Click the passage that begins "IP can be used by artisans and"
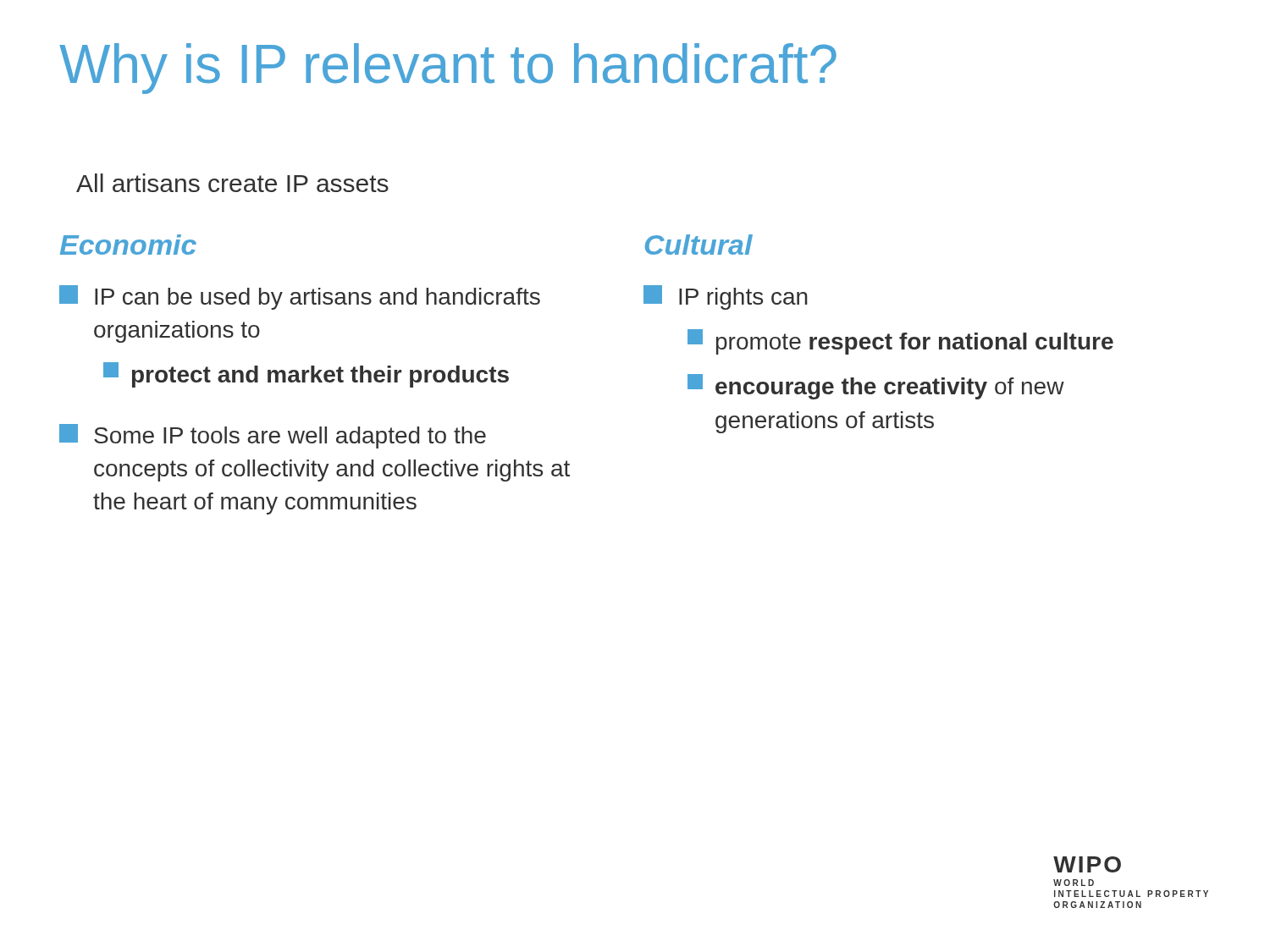 pos(300,297)
